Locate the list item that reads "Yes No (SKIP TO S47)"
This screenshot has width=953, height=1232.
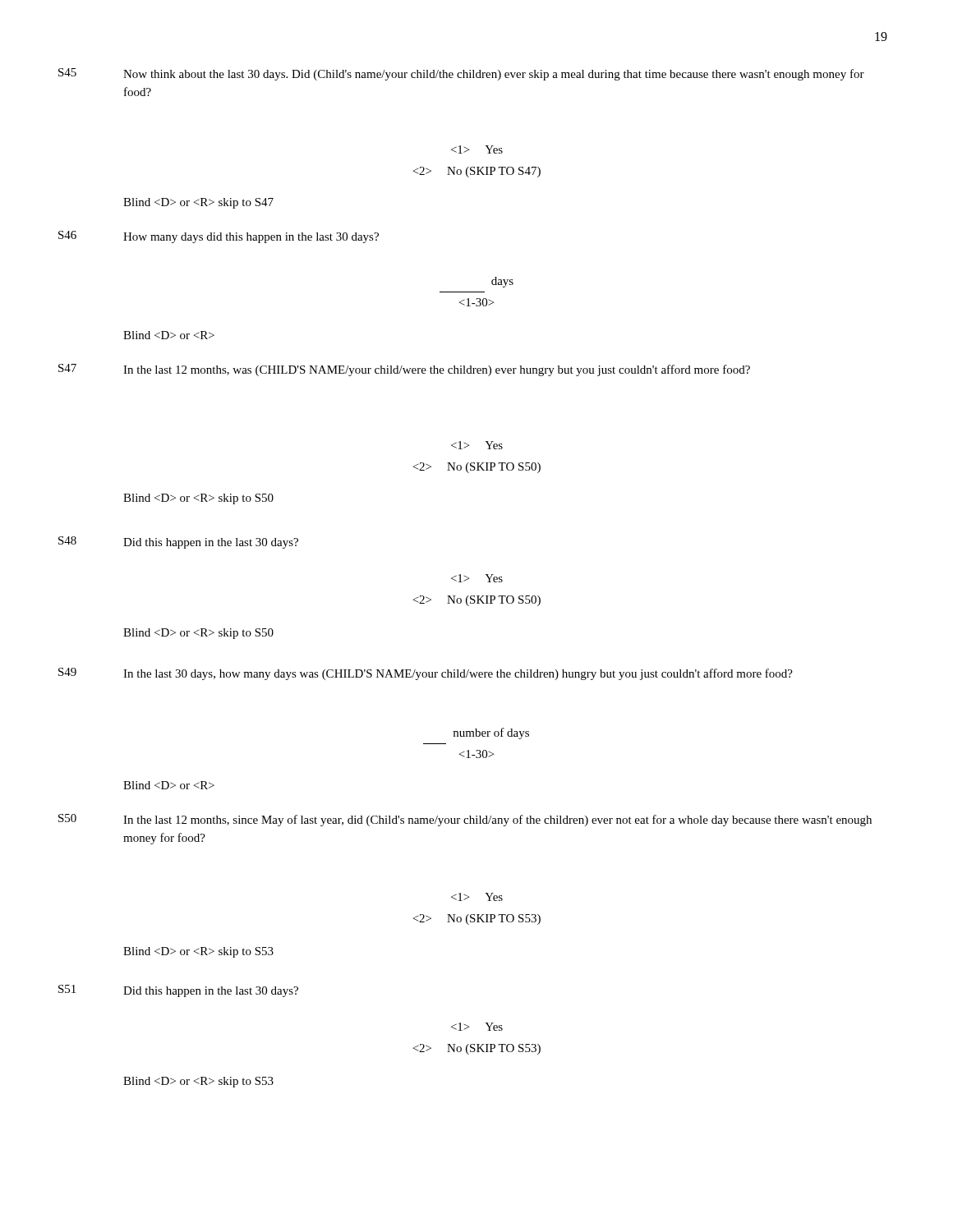click(x=476, y=161)
